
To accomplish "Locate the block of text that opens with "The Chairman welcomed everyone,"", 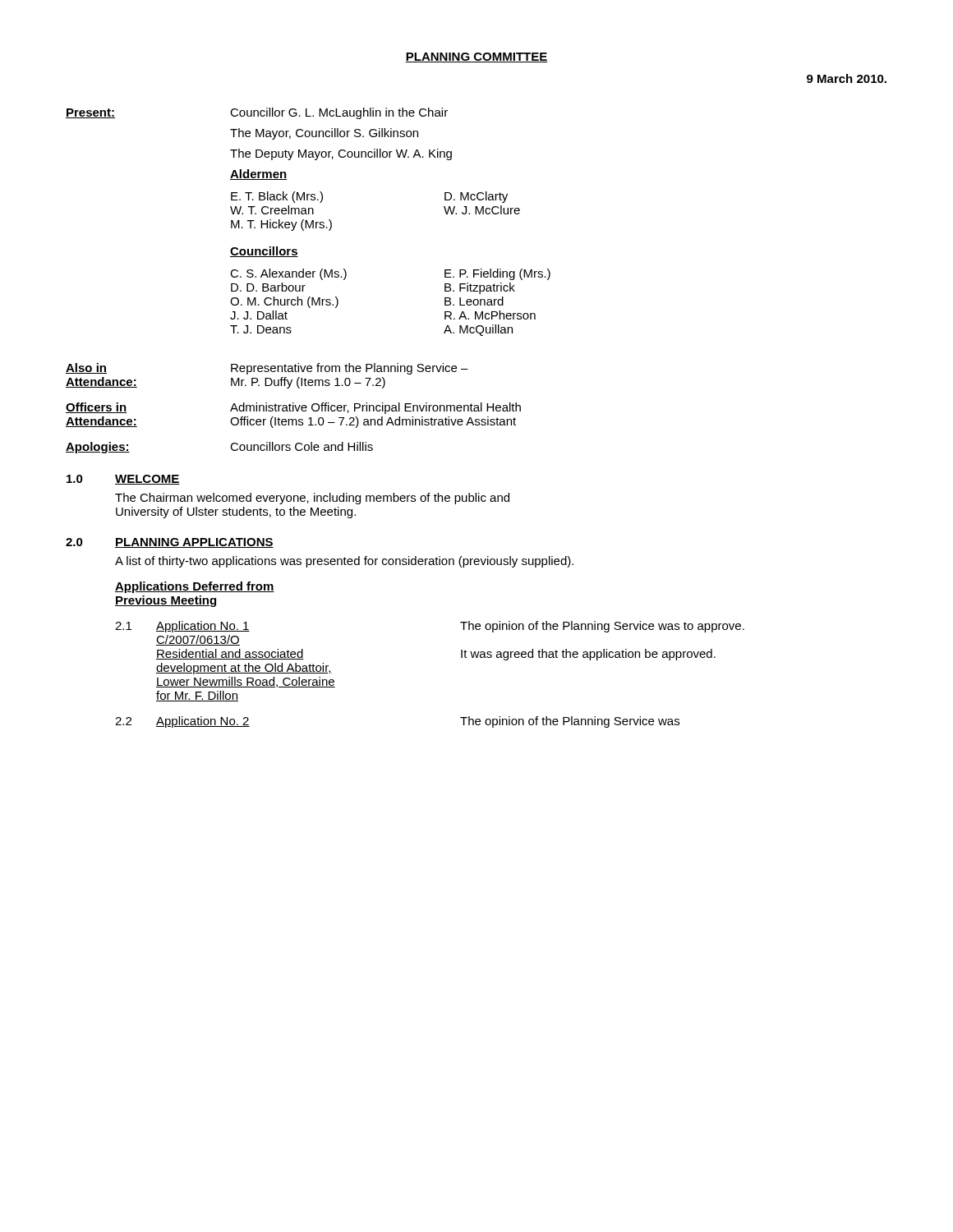I will [313, 504].
